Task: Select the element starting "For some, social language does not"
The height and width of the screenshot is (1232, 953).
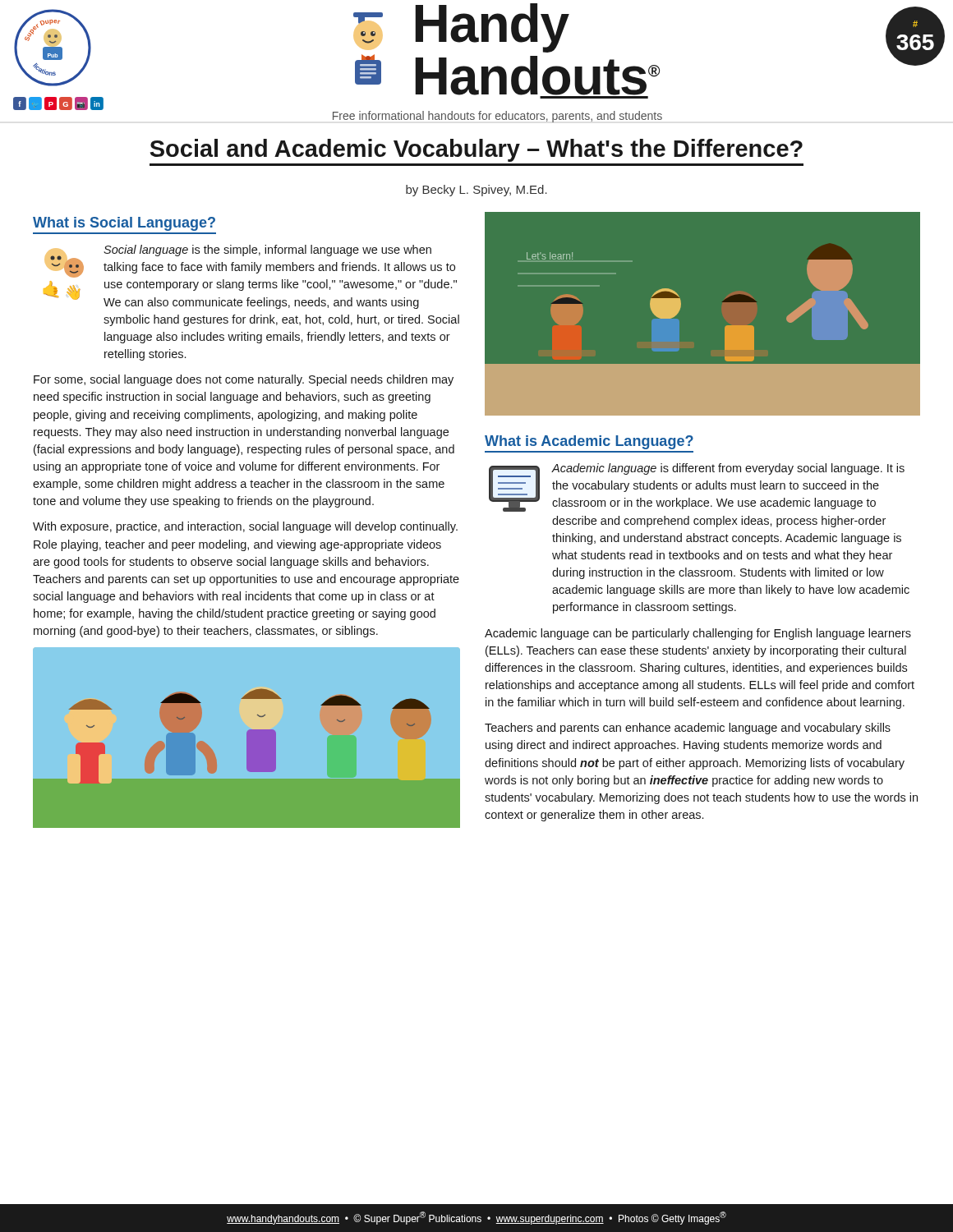Action: click(x=244, y=440)
